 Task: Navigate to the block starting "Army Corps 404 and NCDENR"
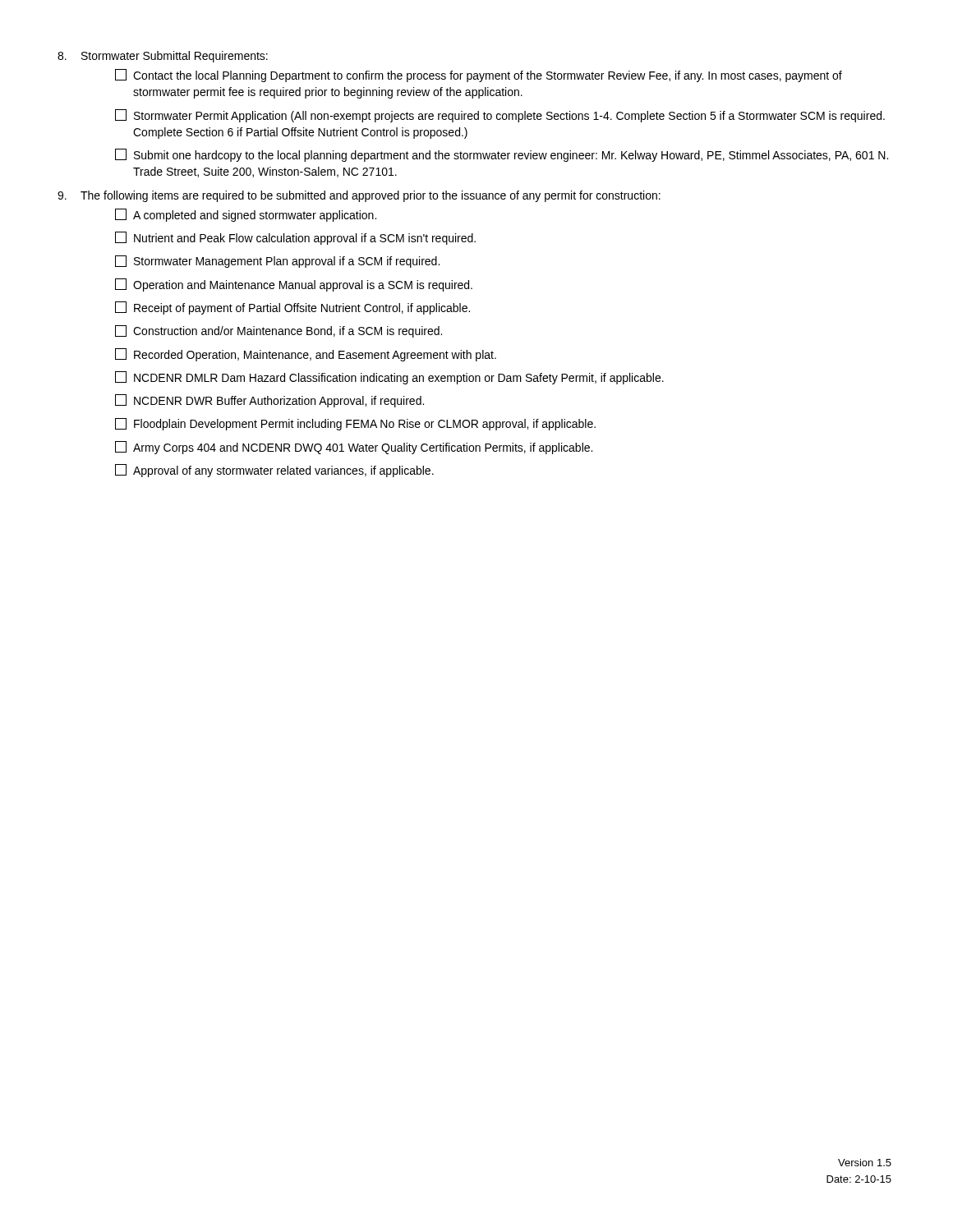505,448
